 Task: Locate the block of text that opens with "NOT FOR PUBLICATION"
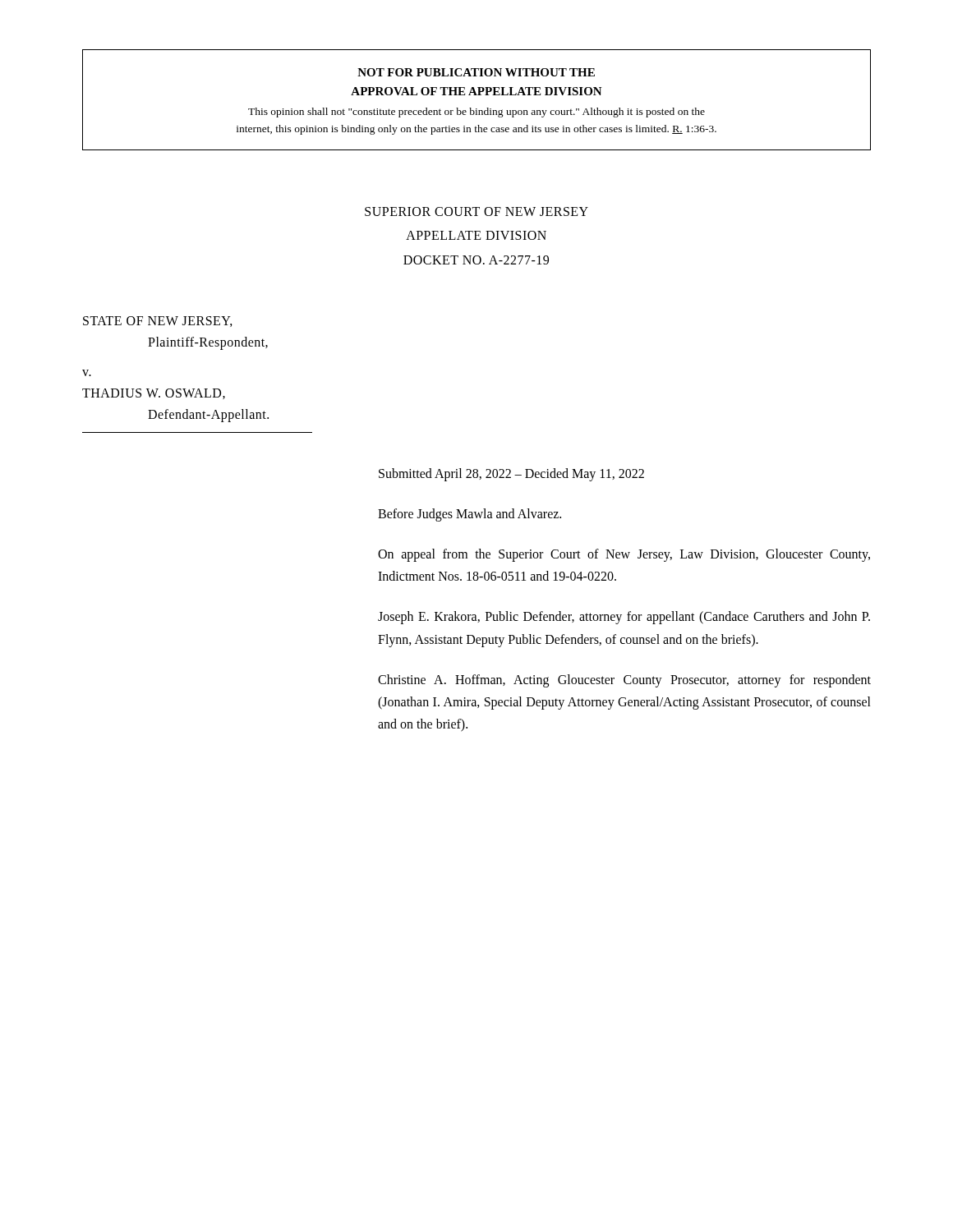coord(476,101)
